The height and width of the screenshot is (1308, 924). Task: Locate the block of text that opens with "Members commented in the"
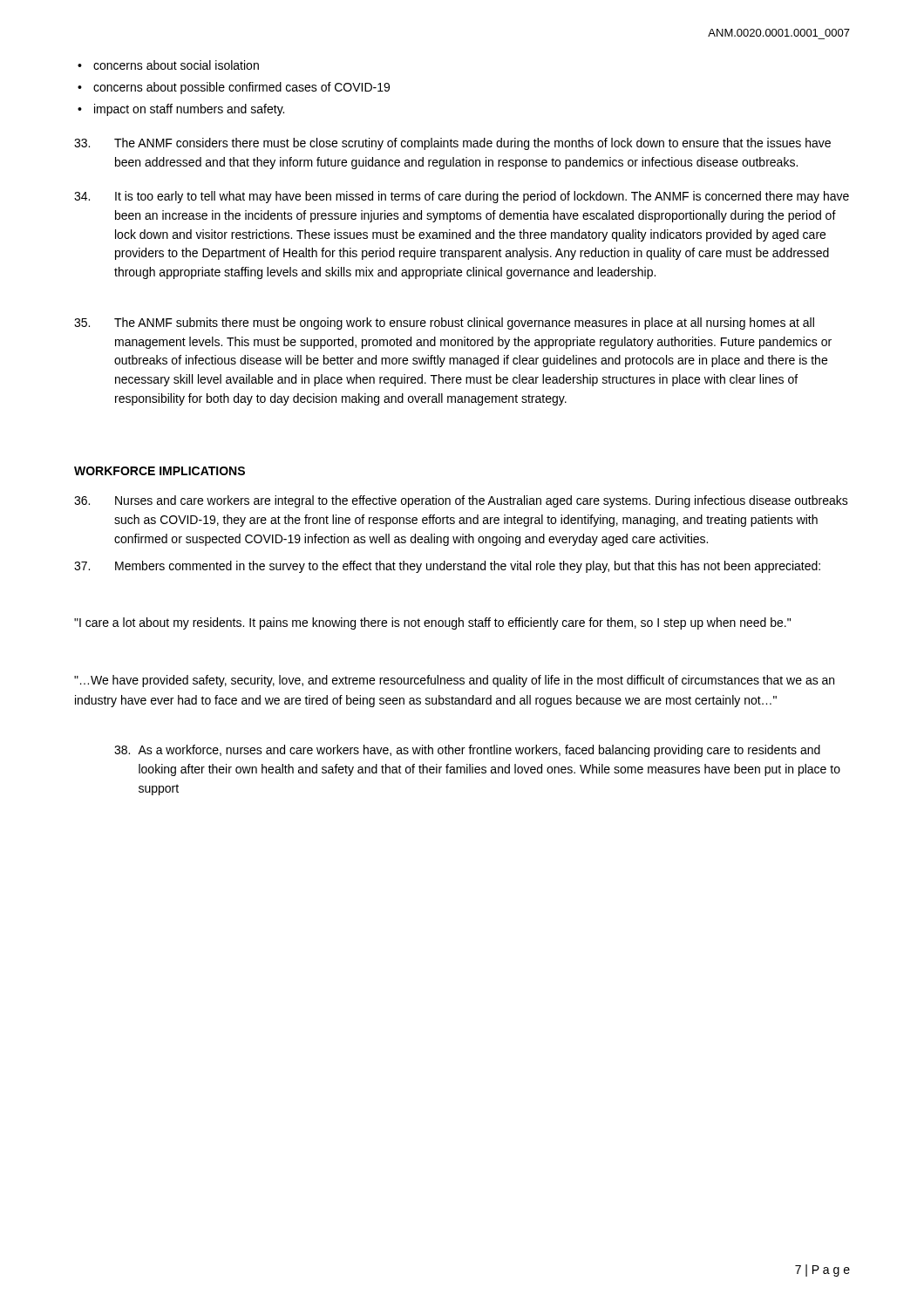pyautogui.click(x=462, y=567)
